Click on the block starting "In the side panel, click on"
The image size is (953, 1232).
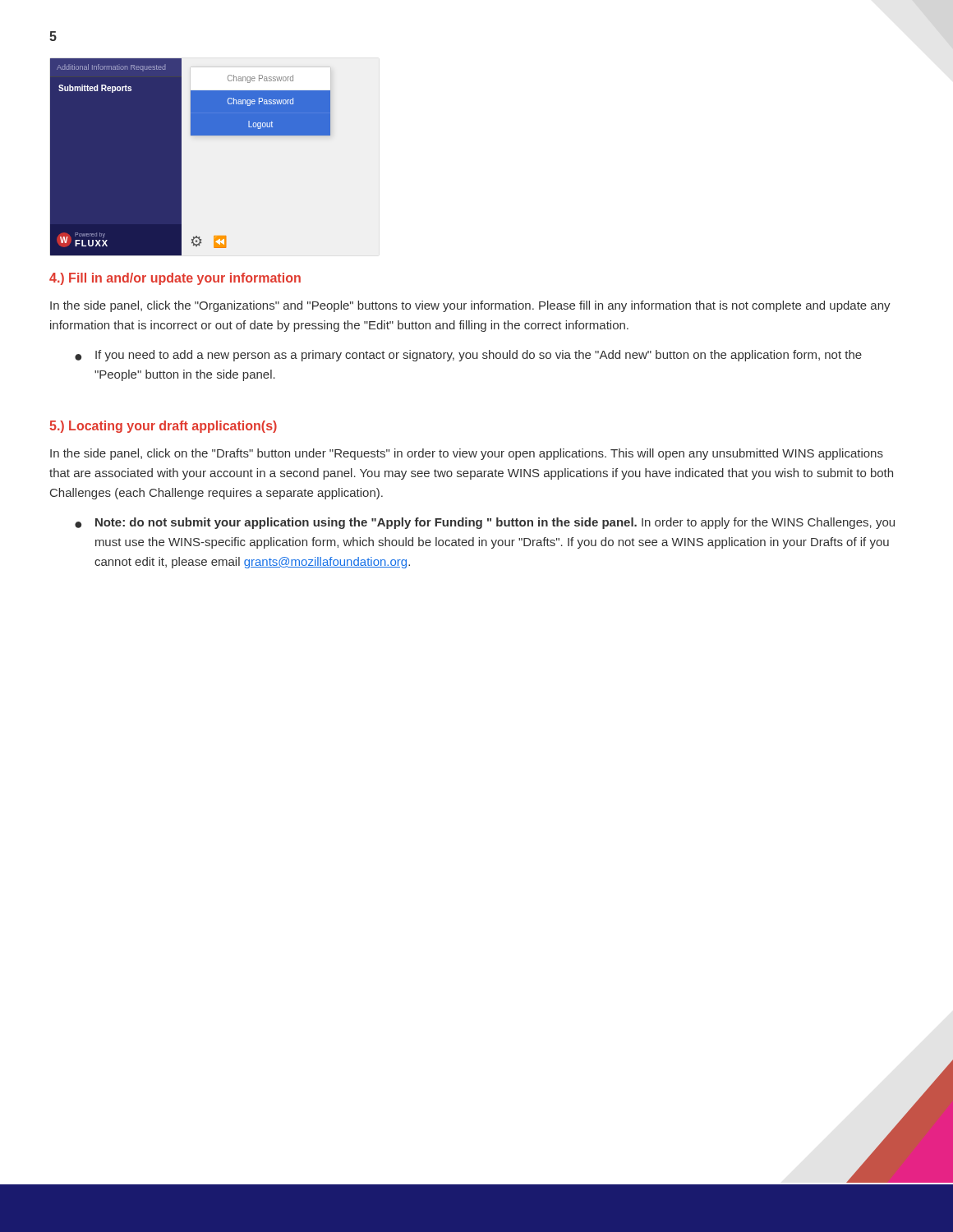click(x=472, y=473)
